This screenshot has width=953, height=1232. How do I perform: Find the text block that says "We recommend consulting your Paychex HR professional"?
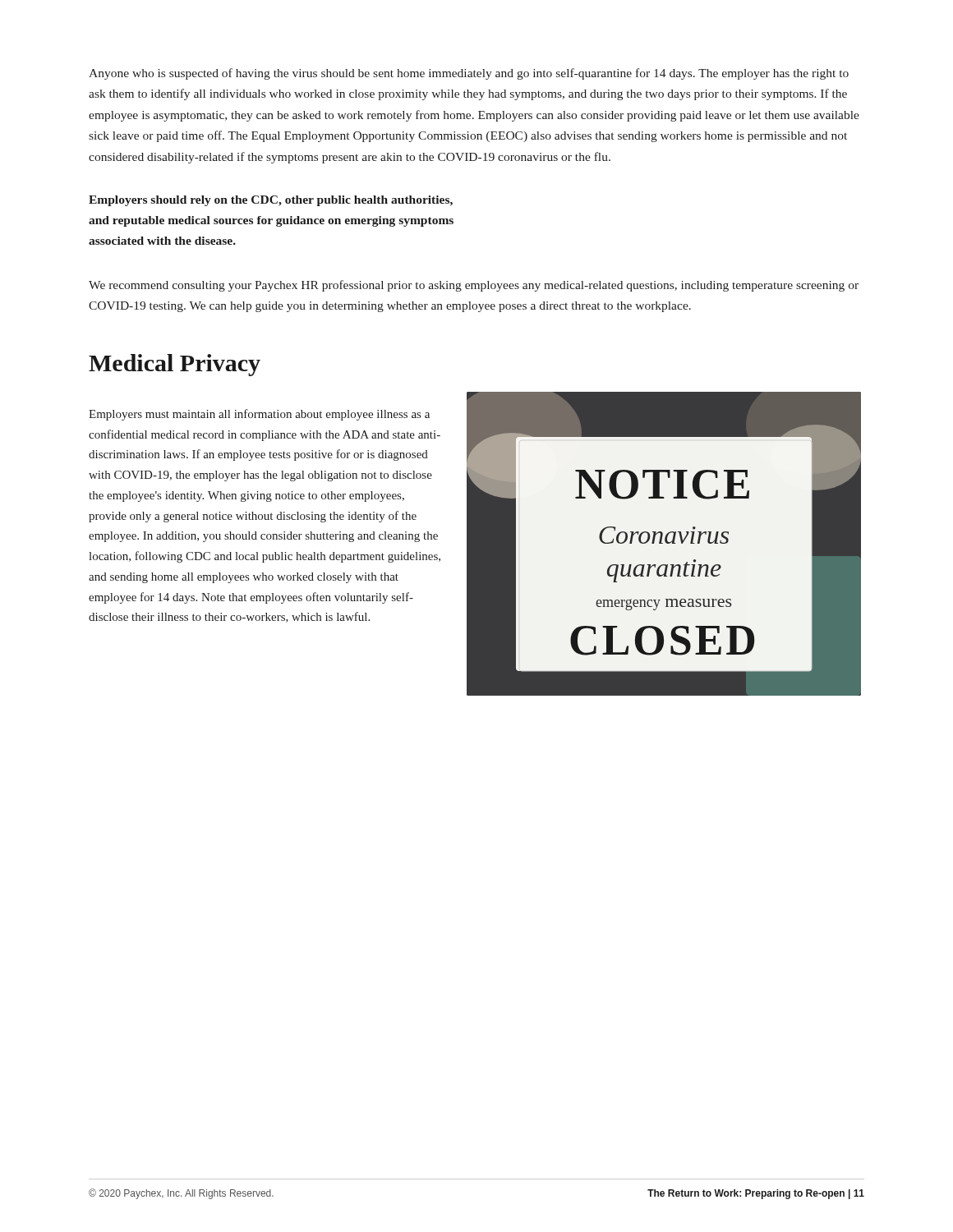476,295
